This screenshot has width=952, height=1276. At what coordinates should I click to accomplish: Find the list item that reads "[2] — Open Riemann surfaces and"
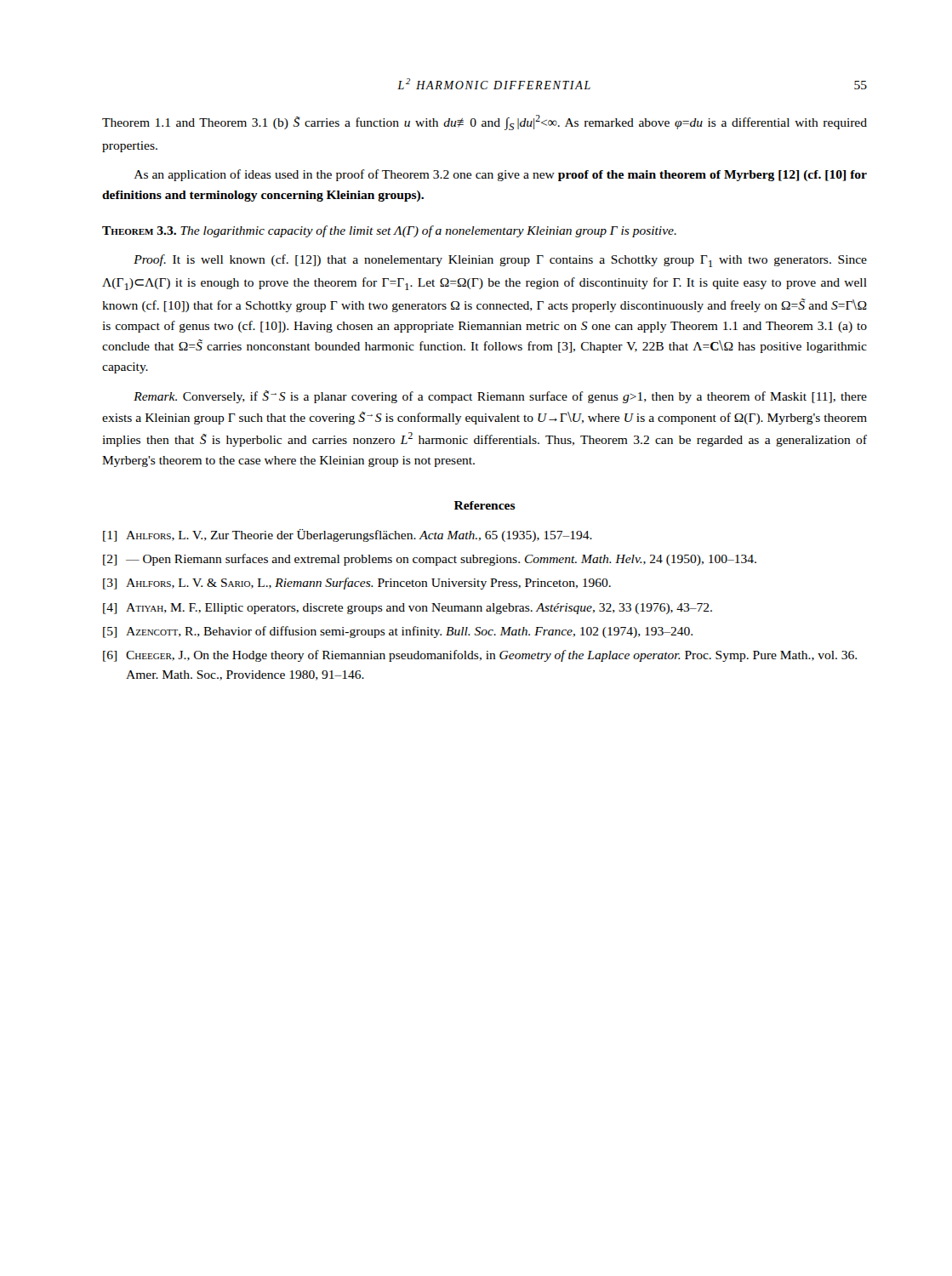[x=430, y=559]
